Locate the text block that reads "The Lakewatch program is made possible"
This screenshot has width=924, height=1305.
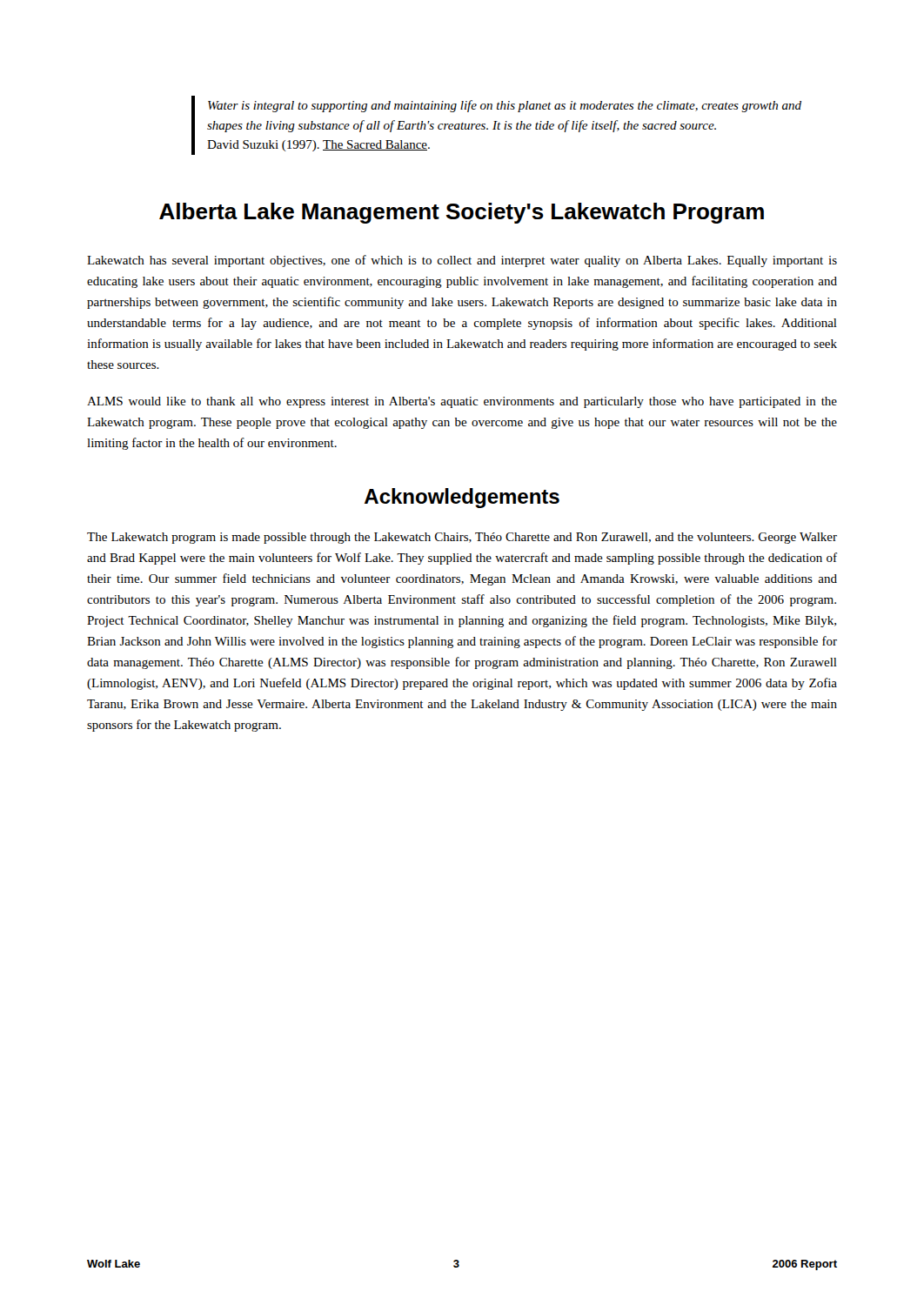point(462,630)
